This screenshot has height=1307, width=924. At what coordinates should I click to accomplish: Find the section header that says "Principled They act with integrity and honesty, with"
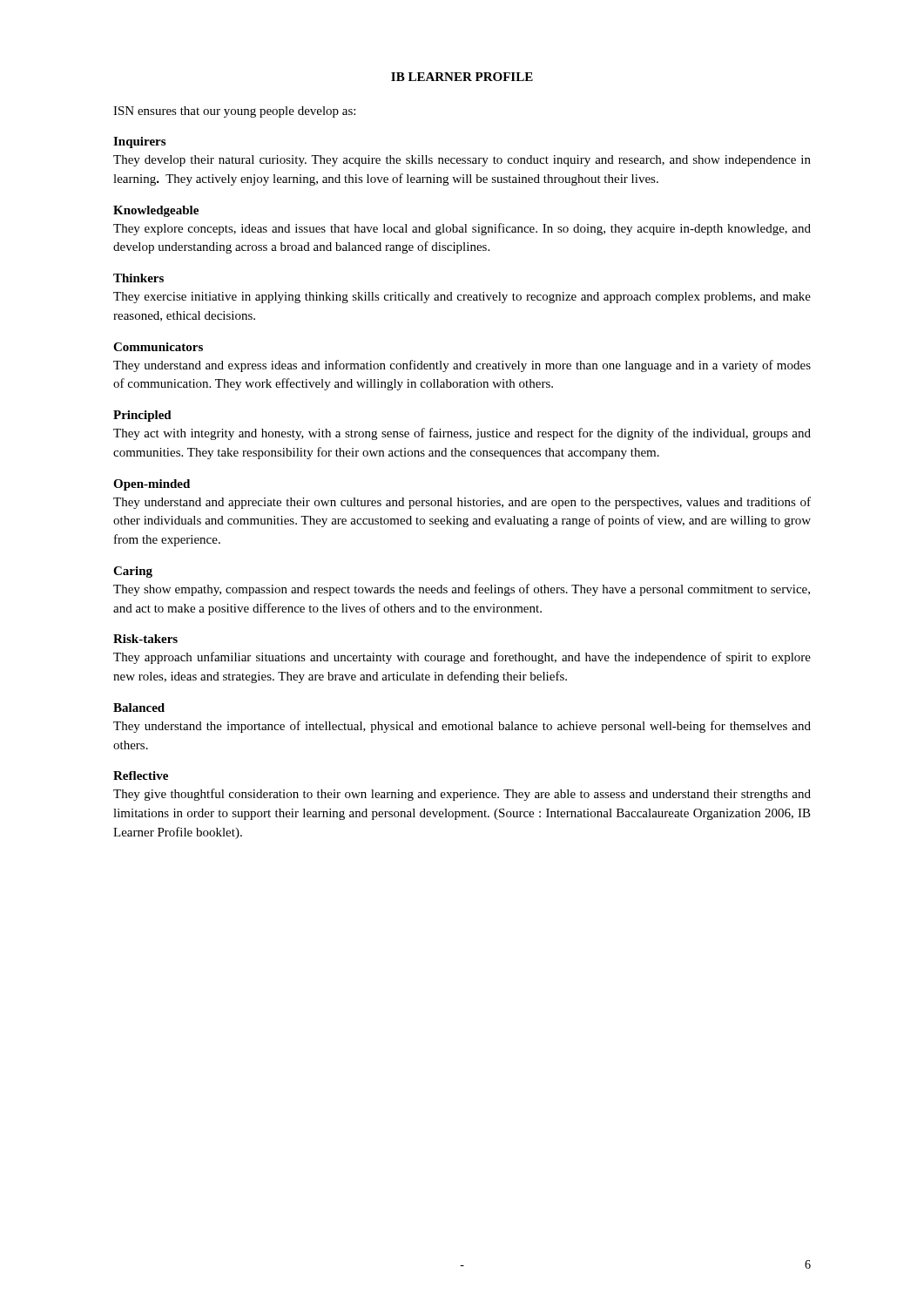462,435
